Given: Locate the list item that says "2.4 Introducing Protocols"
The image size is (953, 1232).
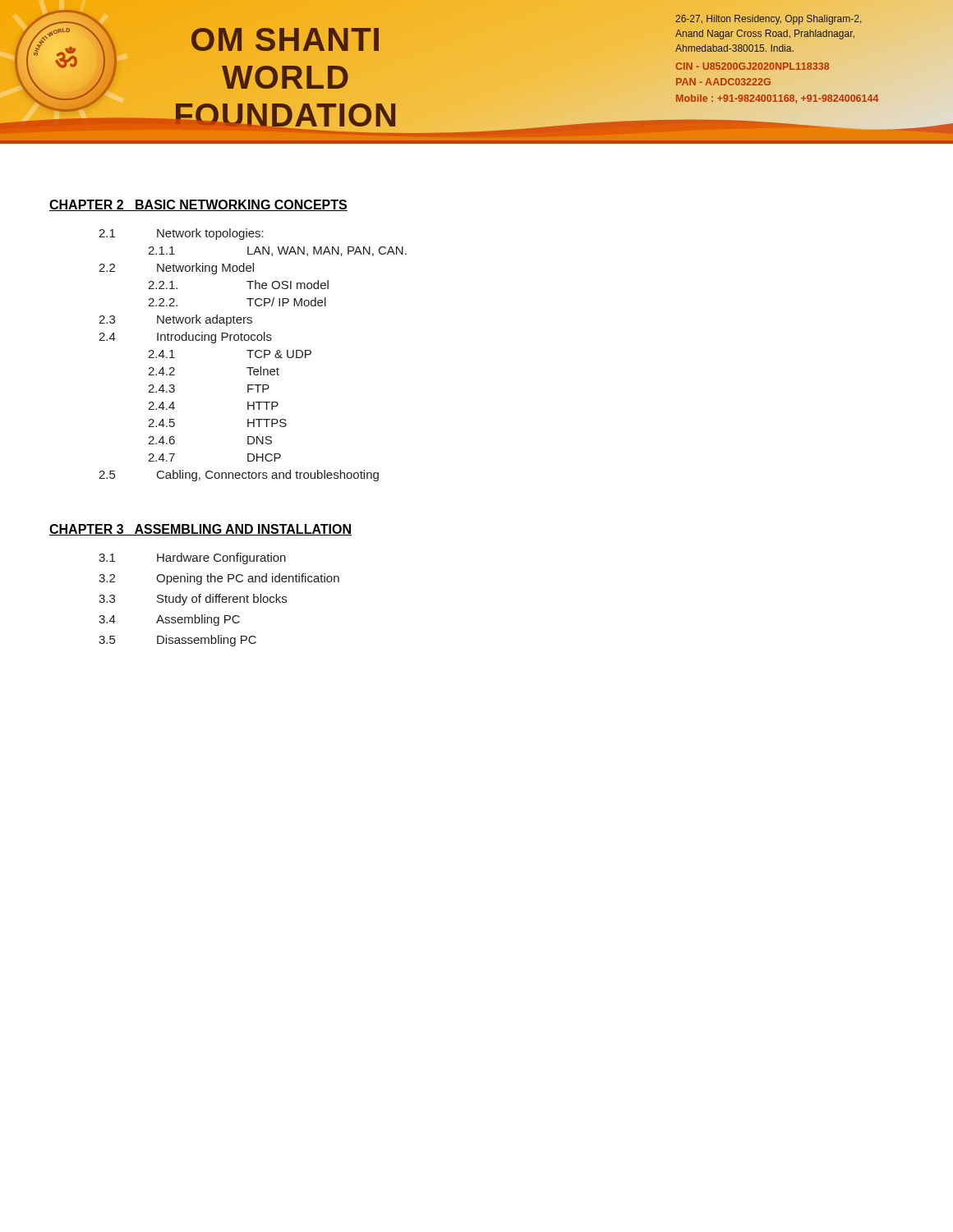Looking at the screenshot, I should pyautogui.click(x=185, y=336).
